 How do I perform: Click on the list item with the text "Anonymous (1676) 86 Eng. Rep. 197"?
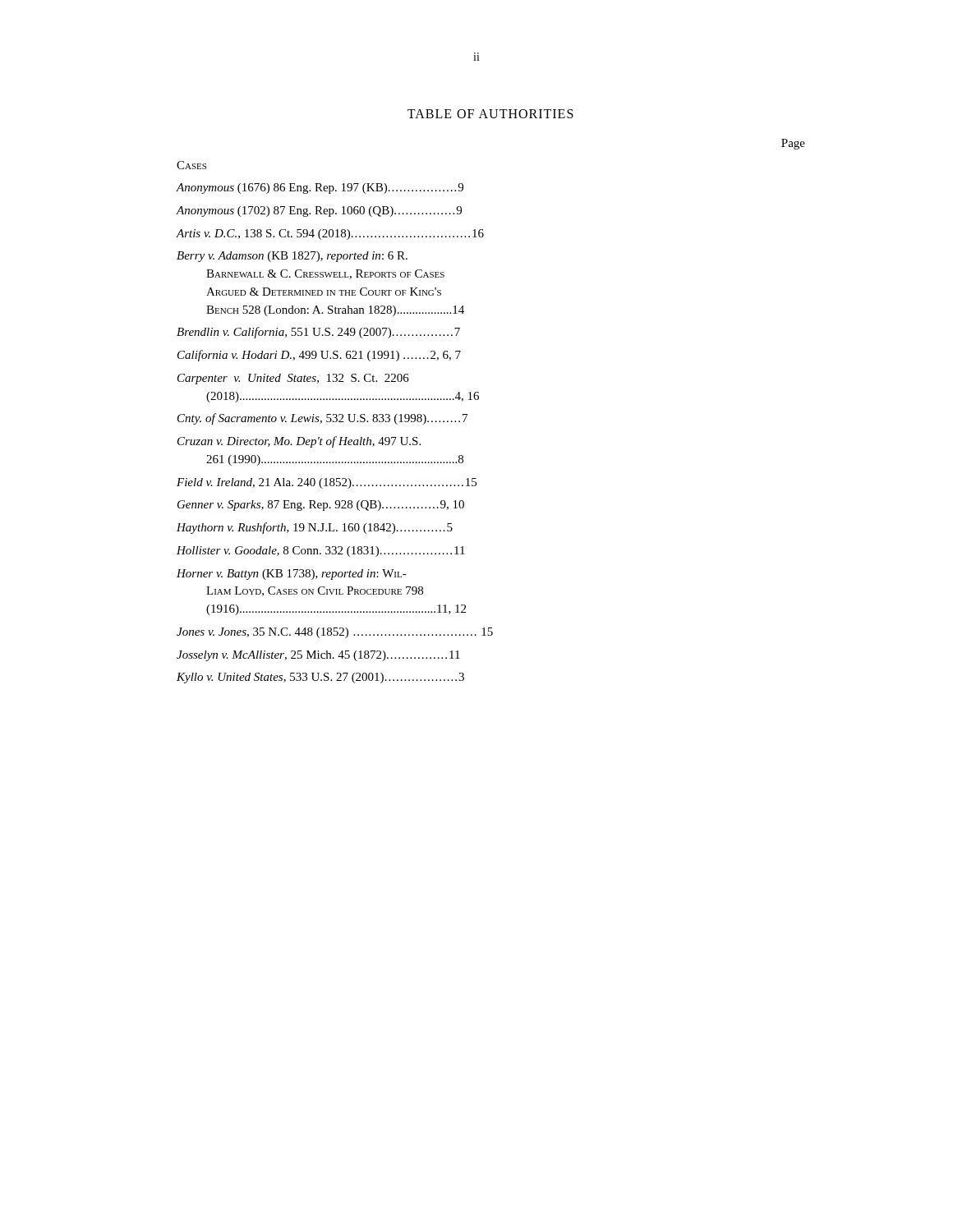pyautogui.click(x=320, y=187)
